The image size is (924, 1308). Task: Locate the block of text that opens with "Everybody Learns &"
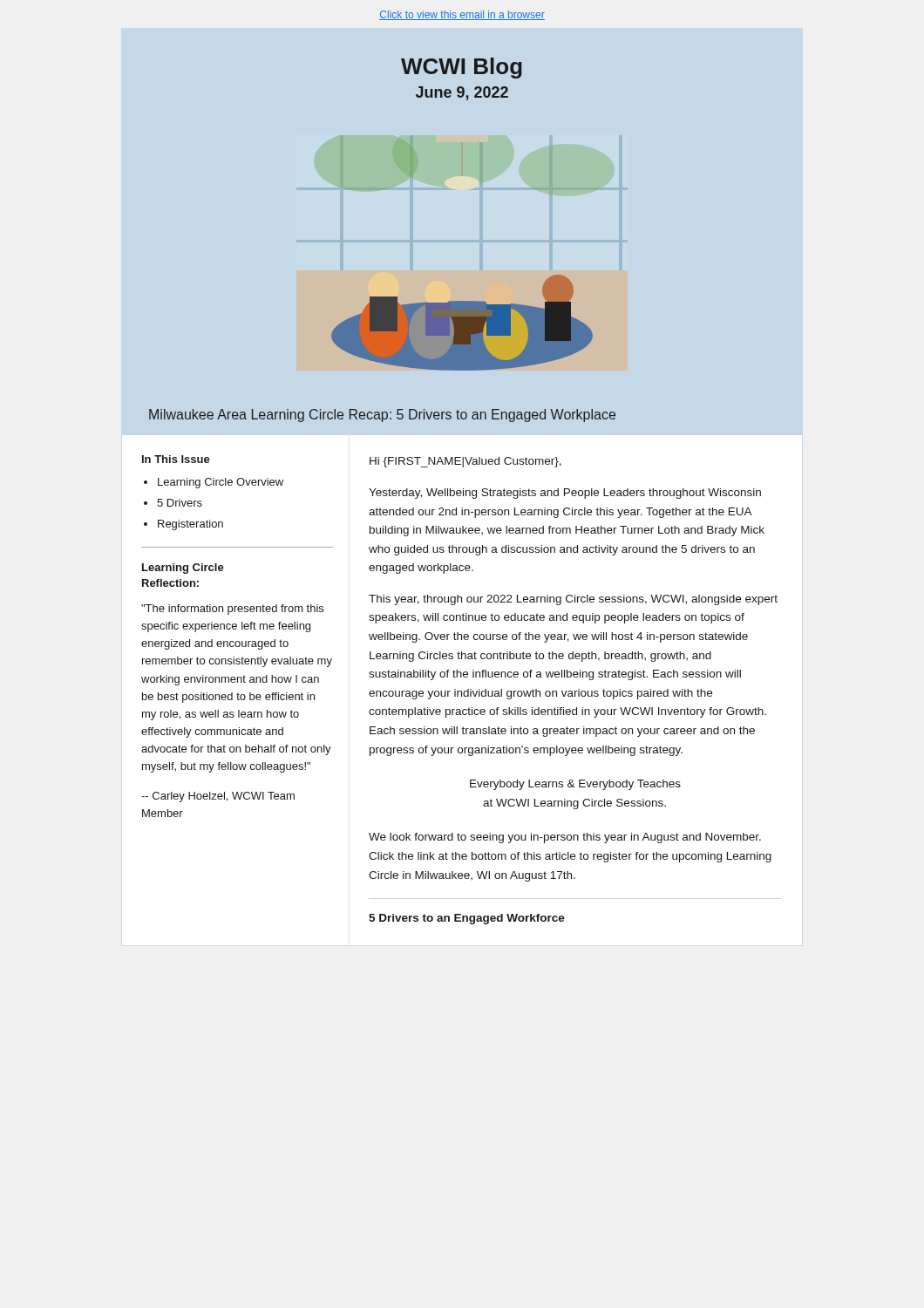[575, 793]
